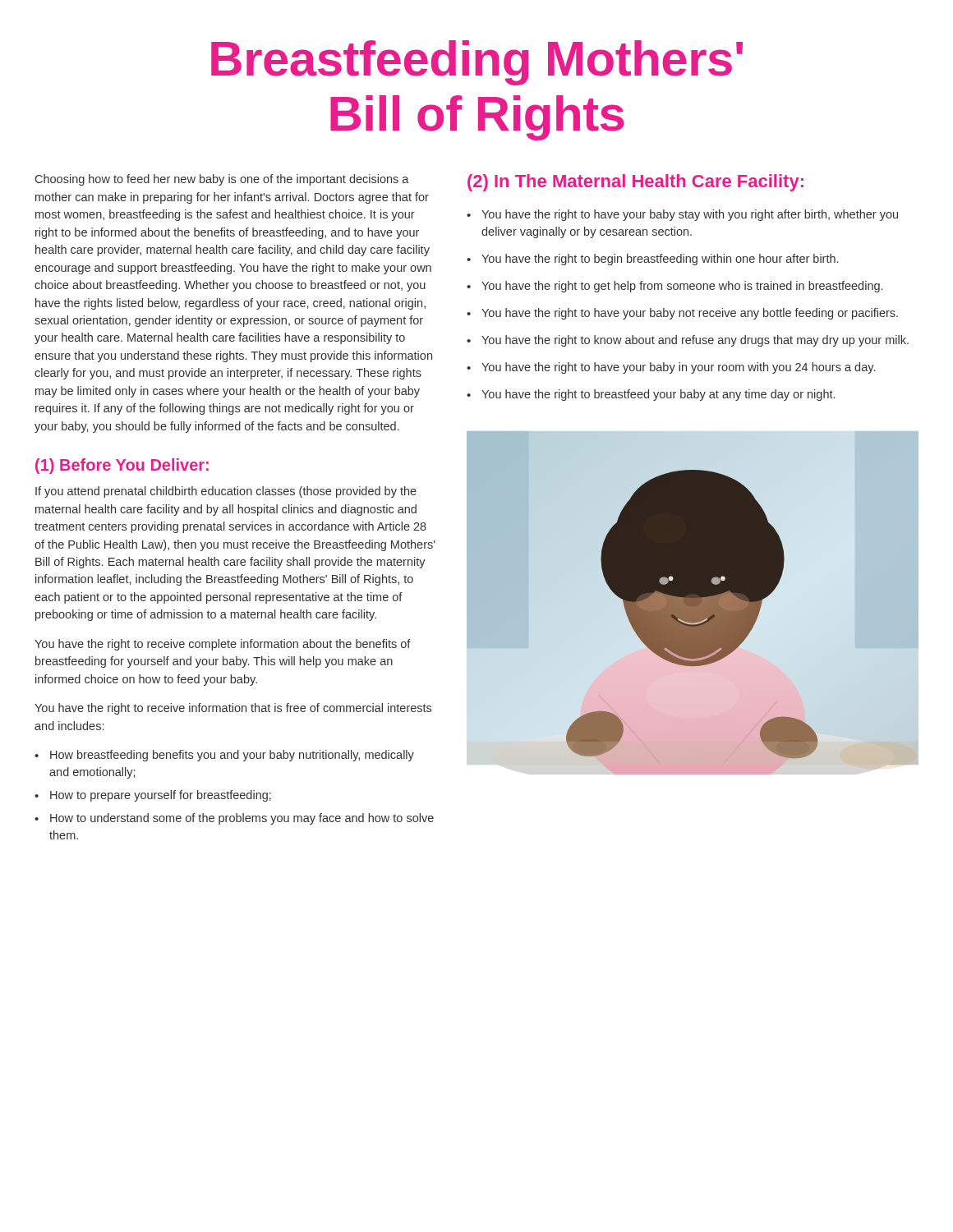Click on the region starting "Choosing how to feed her"

click(x=234, y=303)
